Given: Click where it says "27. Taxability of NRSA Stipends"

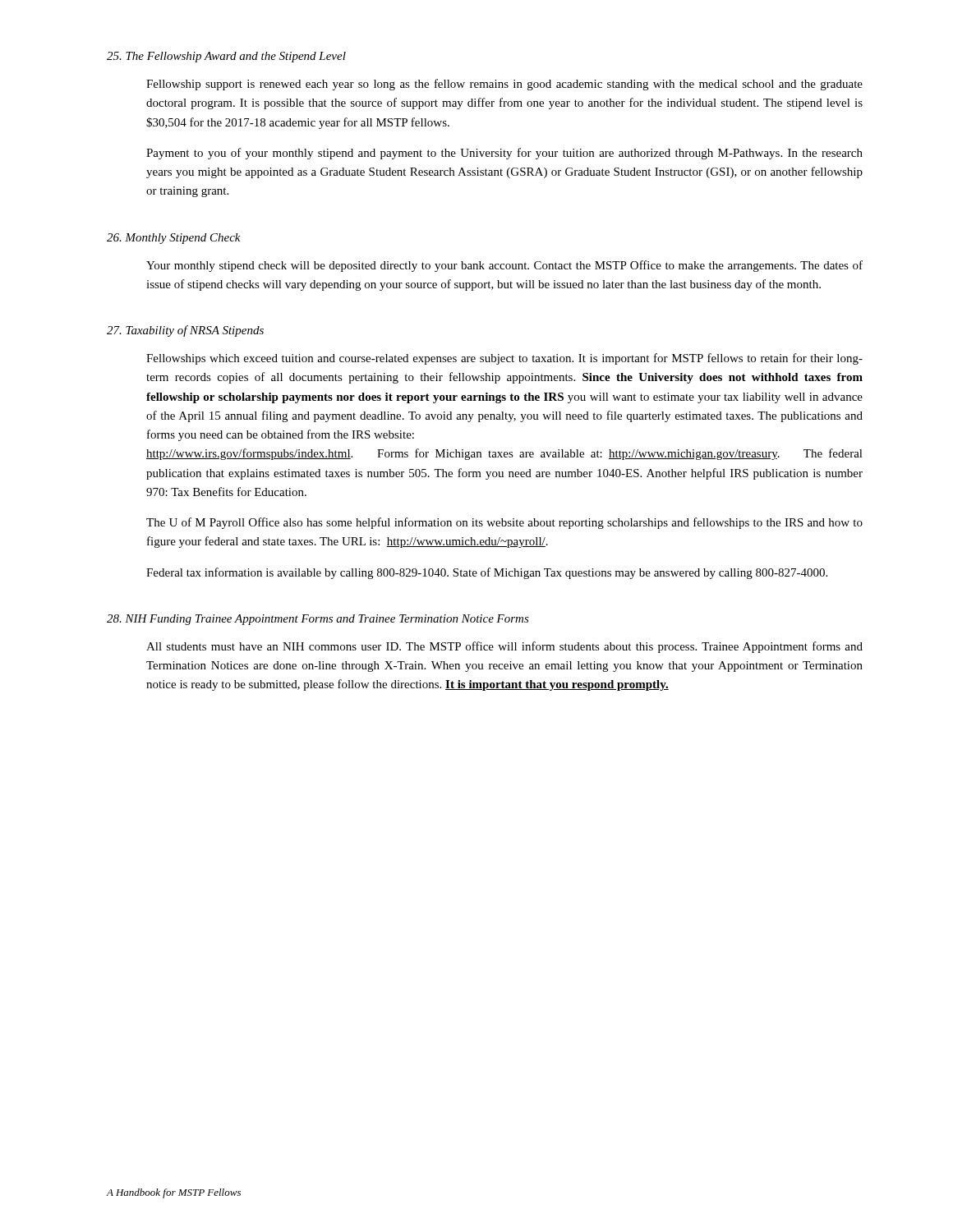Looking at the screenshot, I should click(185, 330).
